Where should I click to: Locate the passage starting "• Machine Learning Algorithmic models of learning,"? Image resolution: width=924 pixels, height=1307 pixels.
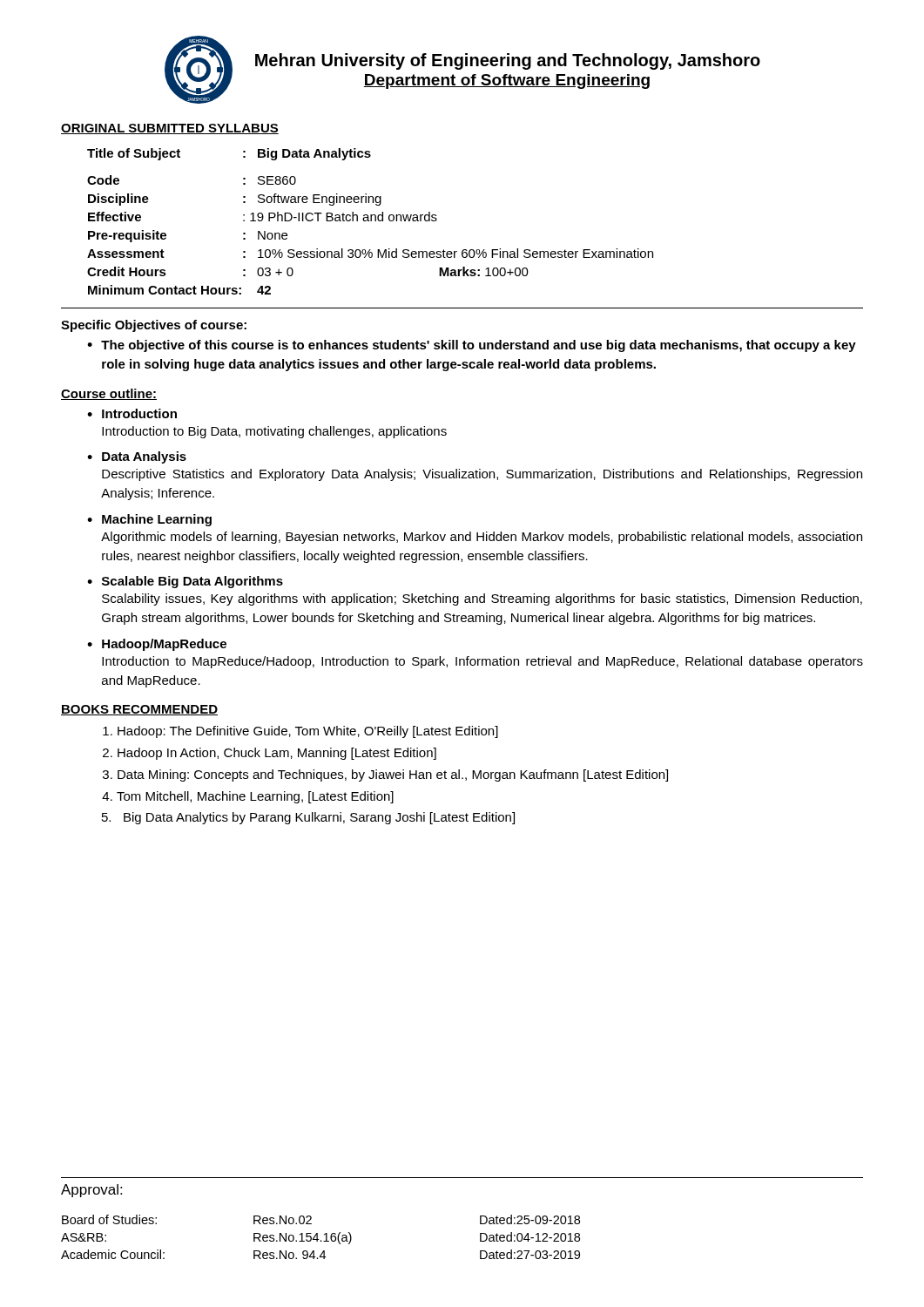tap(475, 538)
